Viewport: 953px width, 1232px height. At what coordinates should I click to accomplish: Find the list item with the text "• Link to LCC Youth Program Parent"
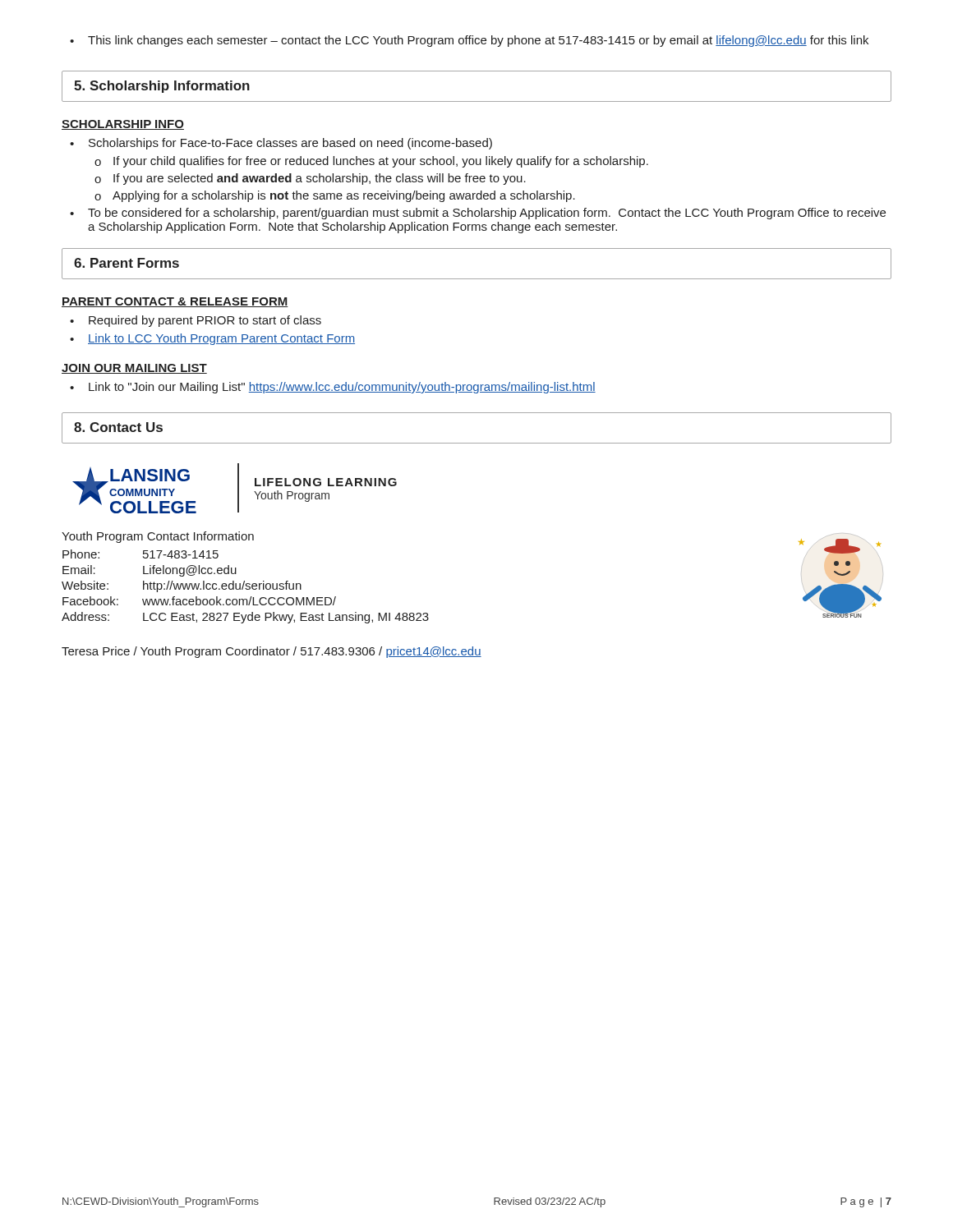pyautogui.click(x=212, y=339)
